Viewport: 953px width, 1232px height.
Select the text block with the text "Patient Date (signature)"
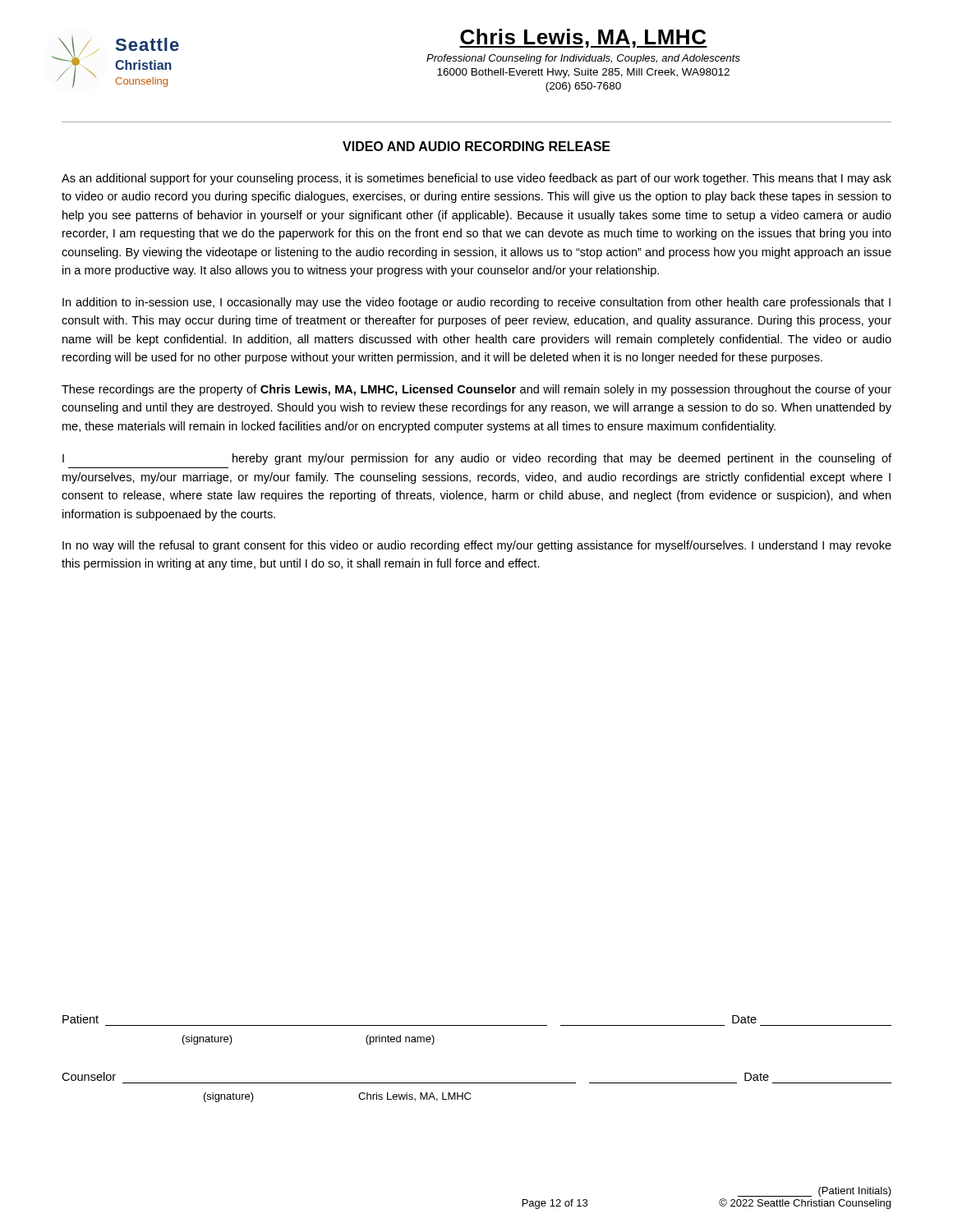pos(476,1027)
